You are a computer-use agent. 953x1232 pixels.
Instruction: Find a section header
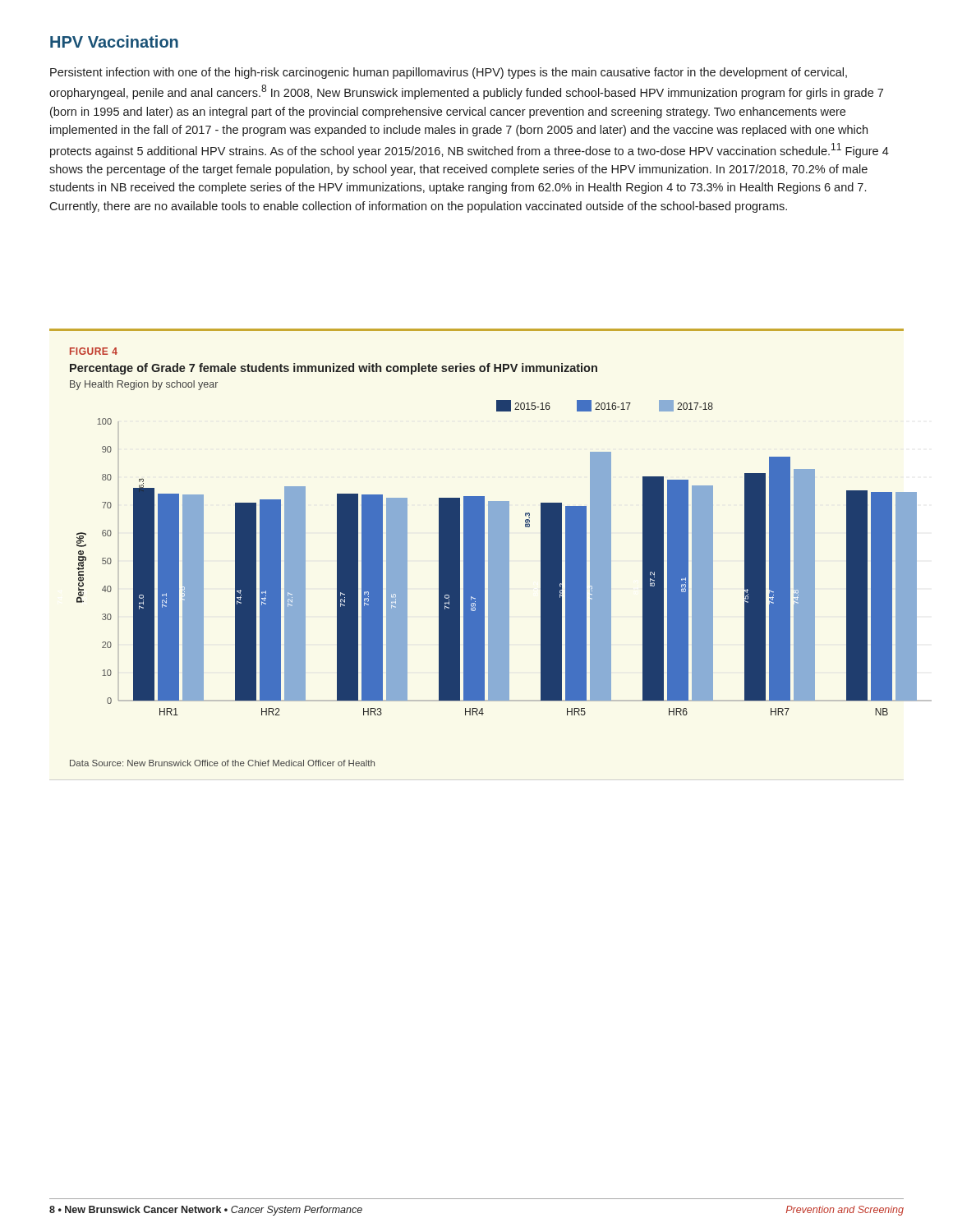(114, 42)
